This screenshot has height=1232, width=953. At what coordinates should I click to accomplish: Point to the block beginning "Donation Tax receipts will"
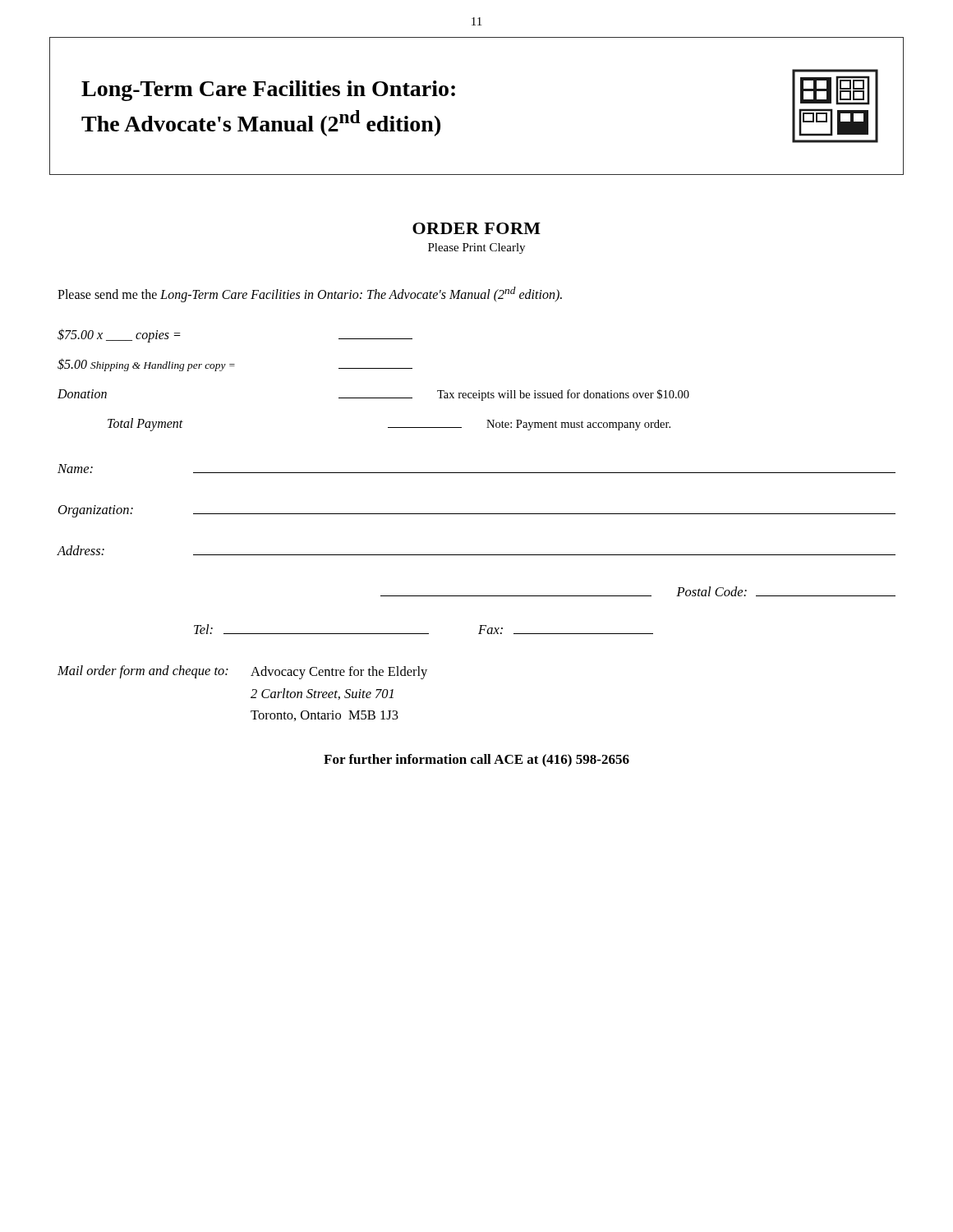pos(373,394)
